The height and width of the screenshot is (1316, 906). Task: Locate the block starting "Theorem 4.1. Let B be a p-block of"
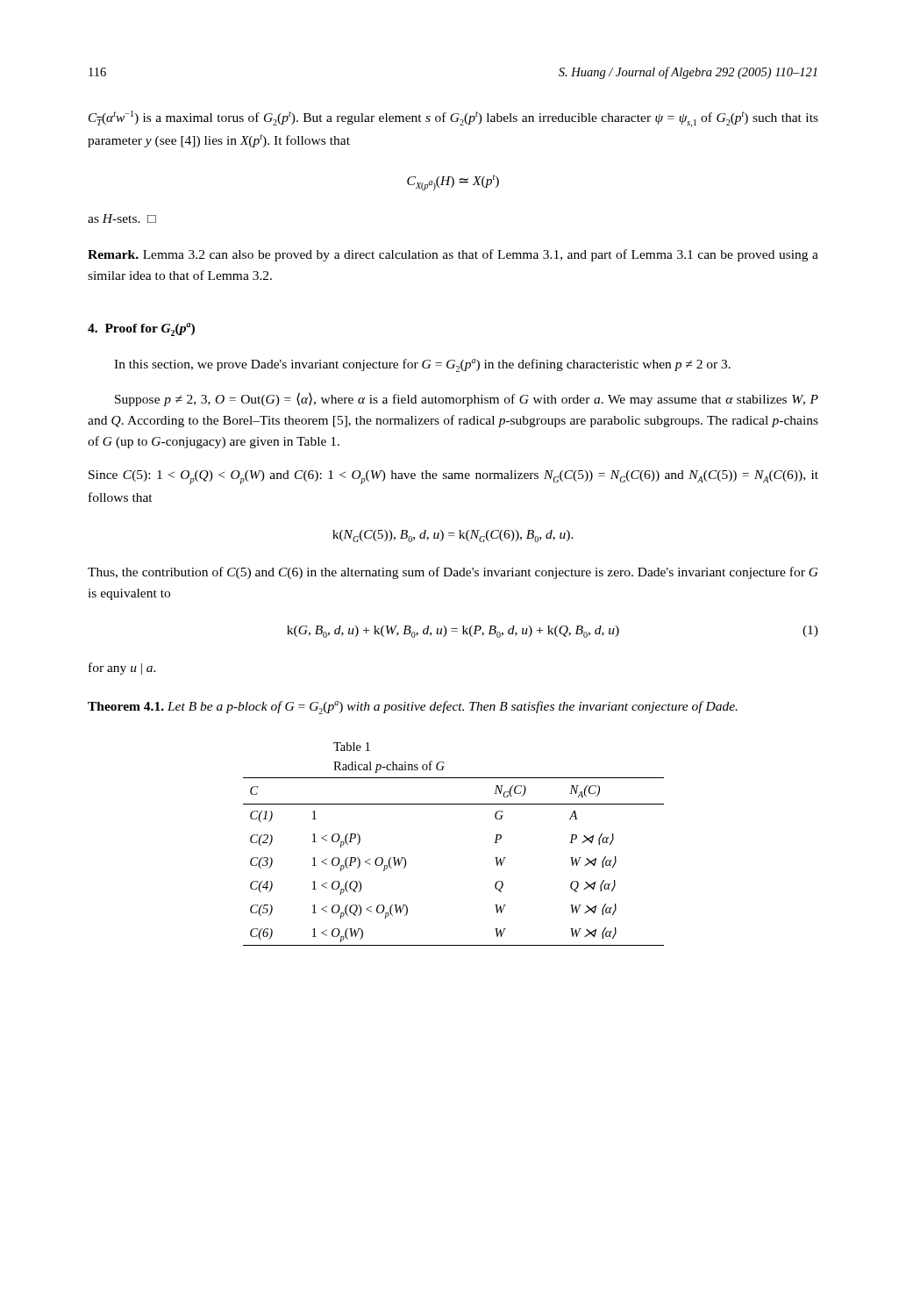tap(413, 707)
